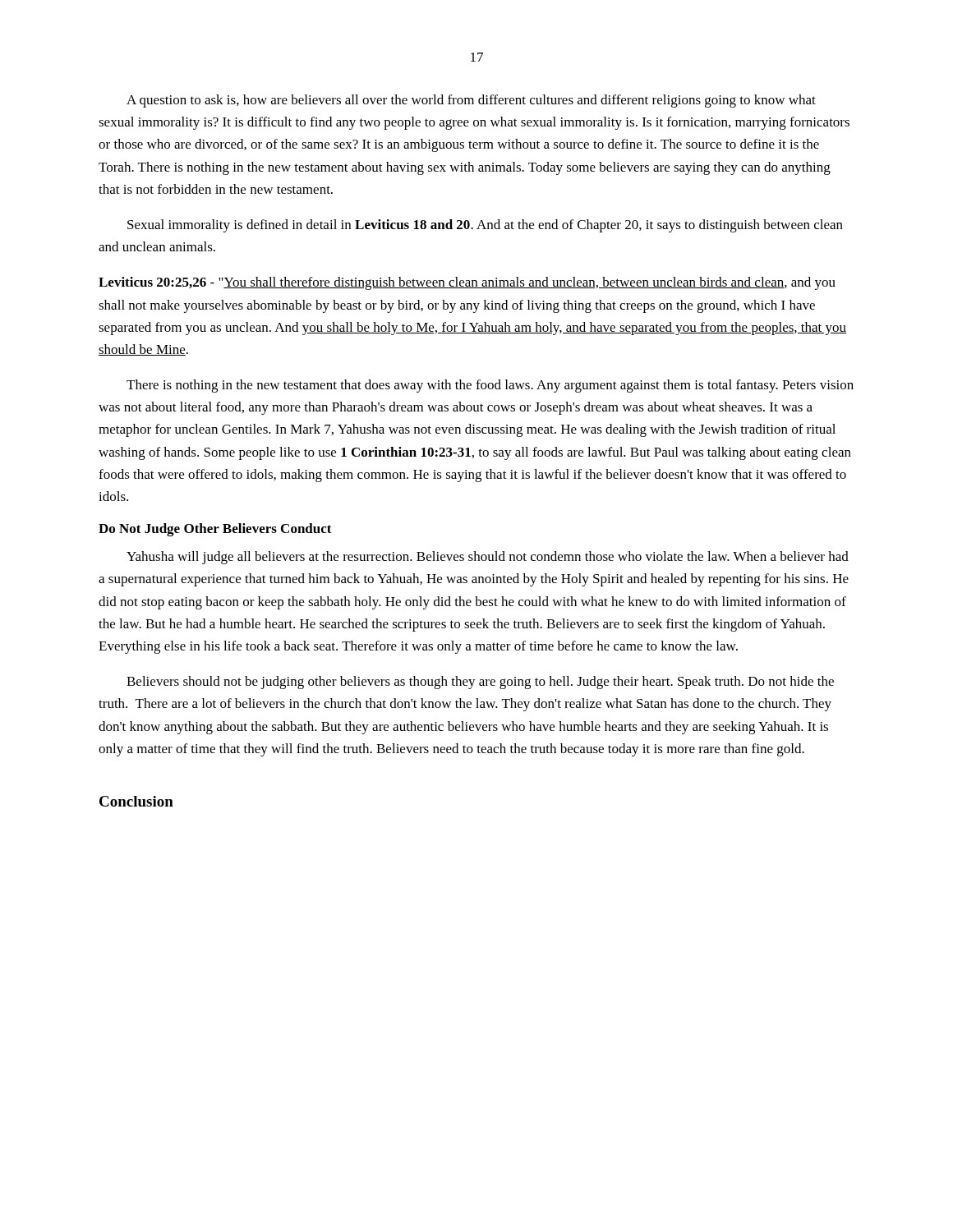Screen dimensions: 1232x953
Task: Click on the region starting "Leviticus 20:25,26 - "You shall therefore distinguish between"
Action: (472, 316)
